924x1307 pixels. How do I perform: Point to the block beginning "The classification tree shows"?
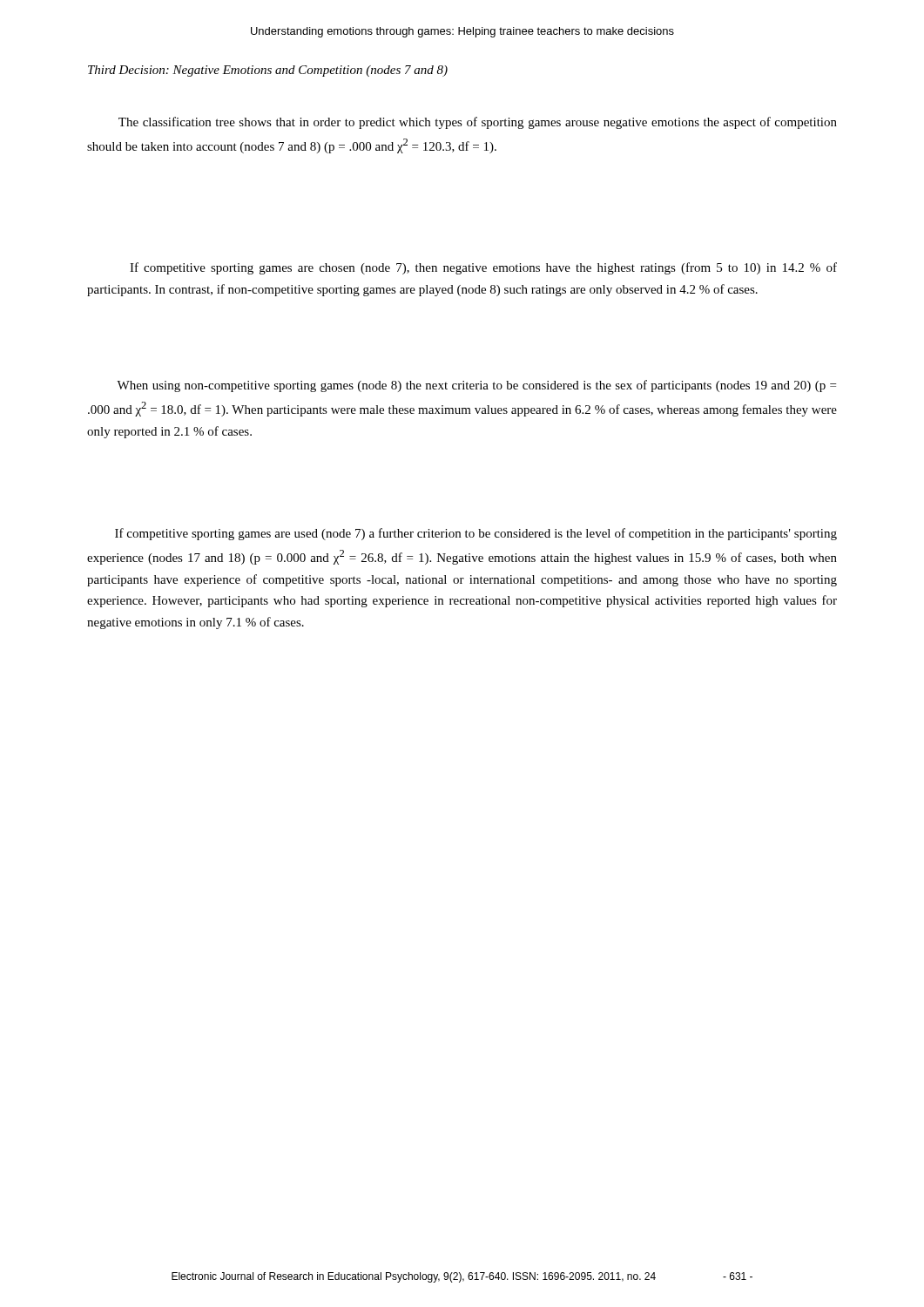pos(462,134)
